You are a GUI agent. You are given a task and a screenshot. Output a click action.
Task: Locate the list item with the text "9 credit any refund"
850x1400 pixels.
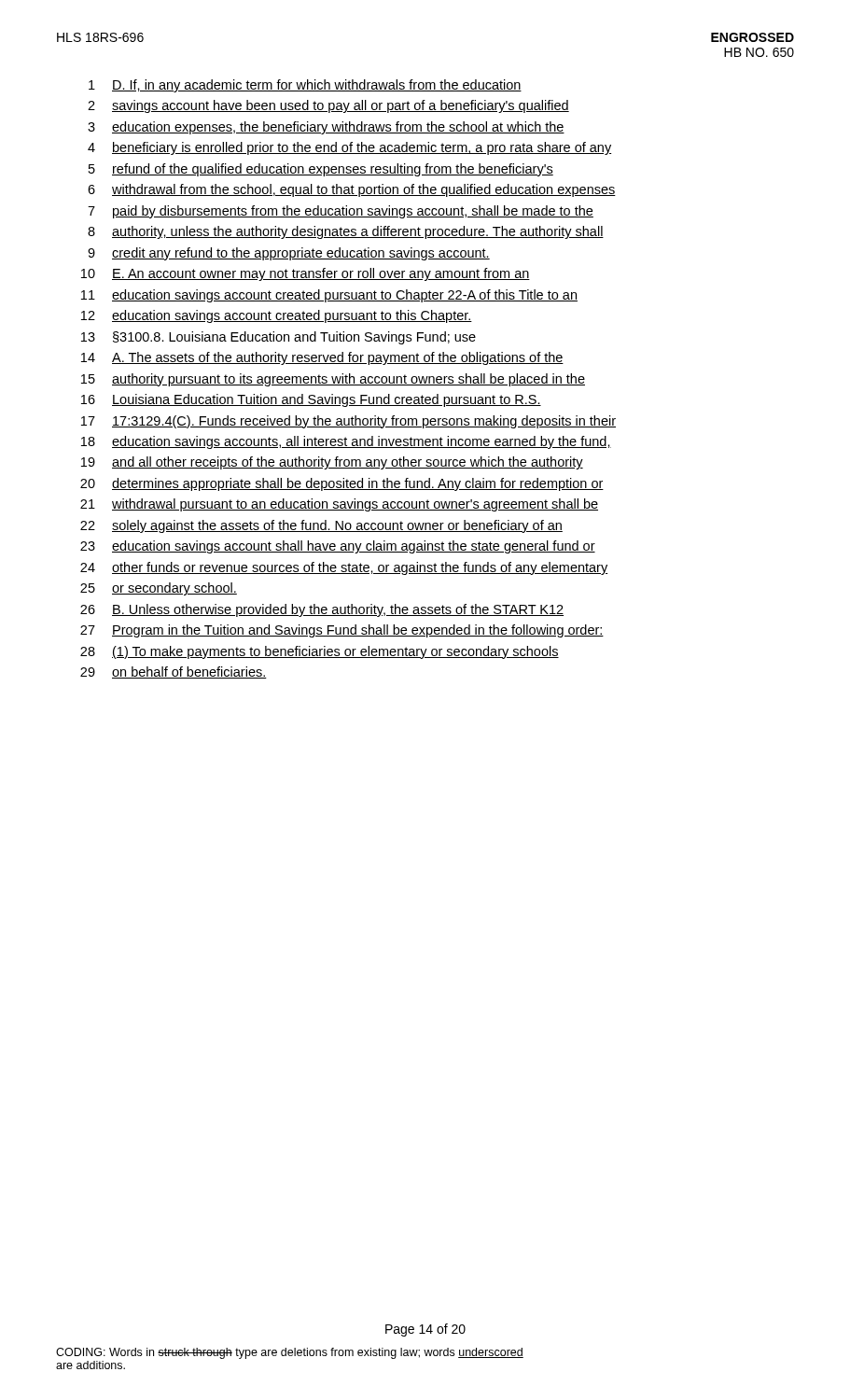click(425, 253)
